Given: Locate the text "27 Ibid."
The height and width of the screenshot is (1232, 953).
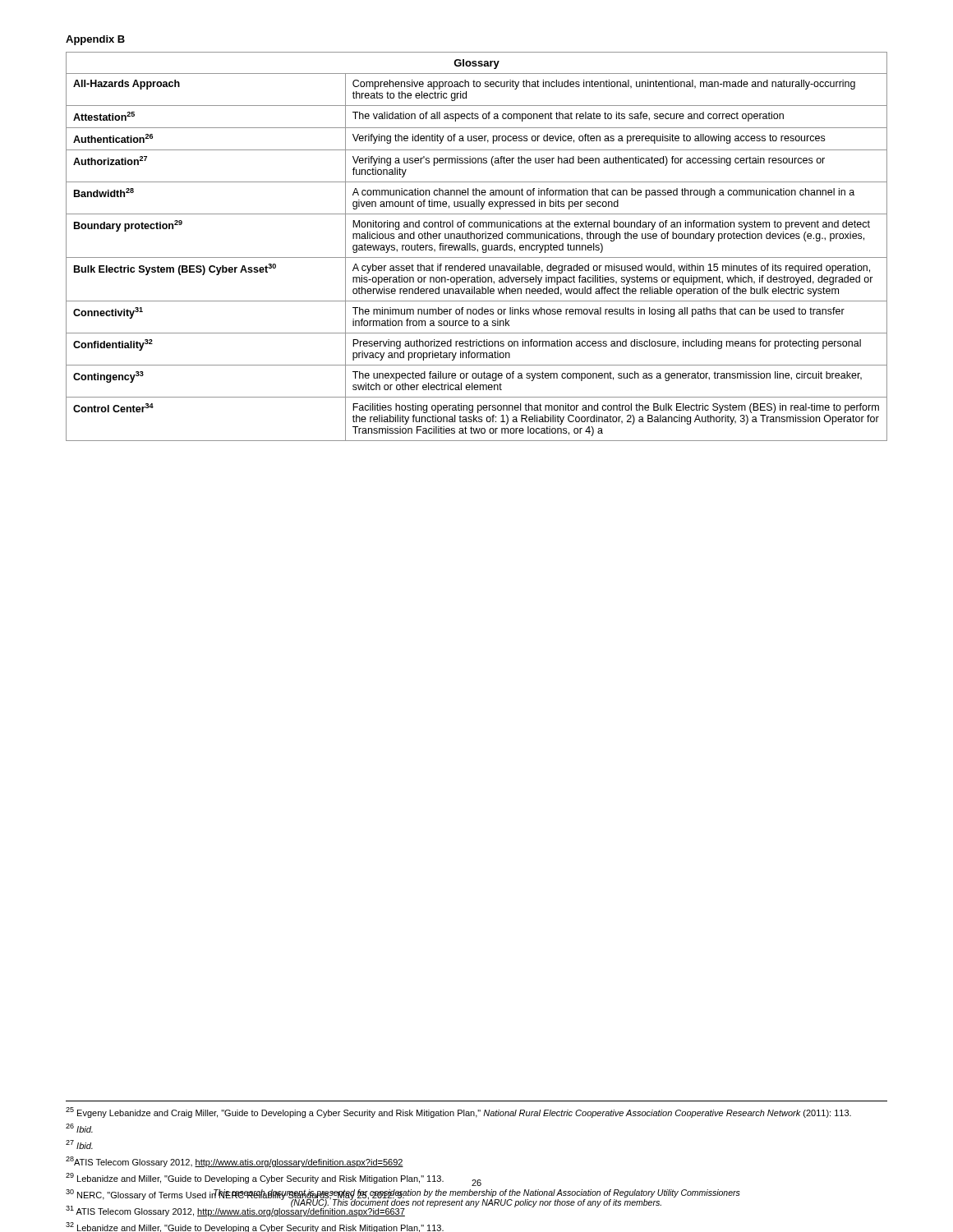Looking at the screenshot, I should click(x=80, y=1144).
